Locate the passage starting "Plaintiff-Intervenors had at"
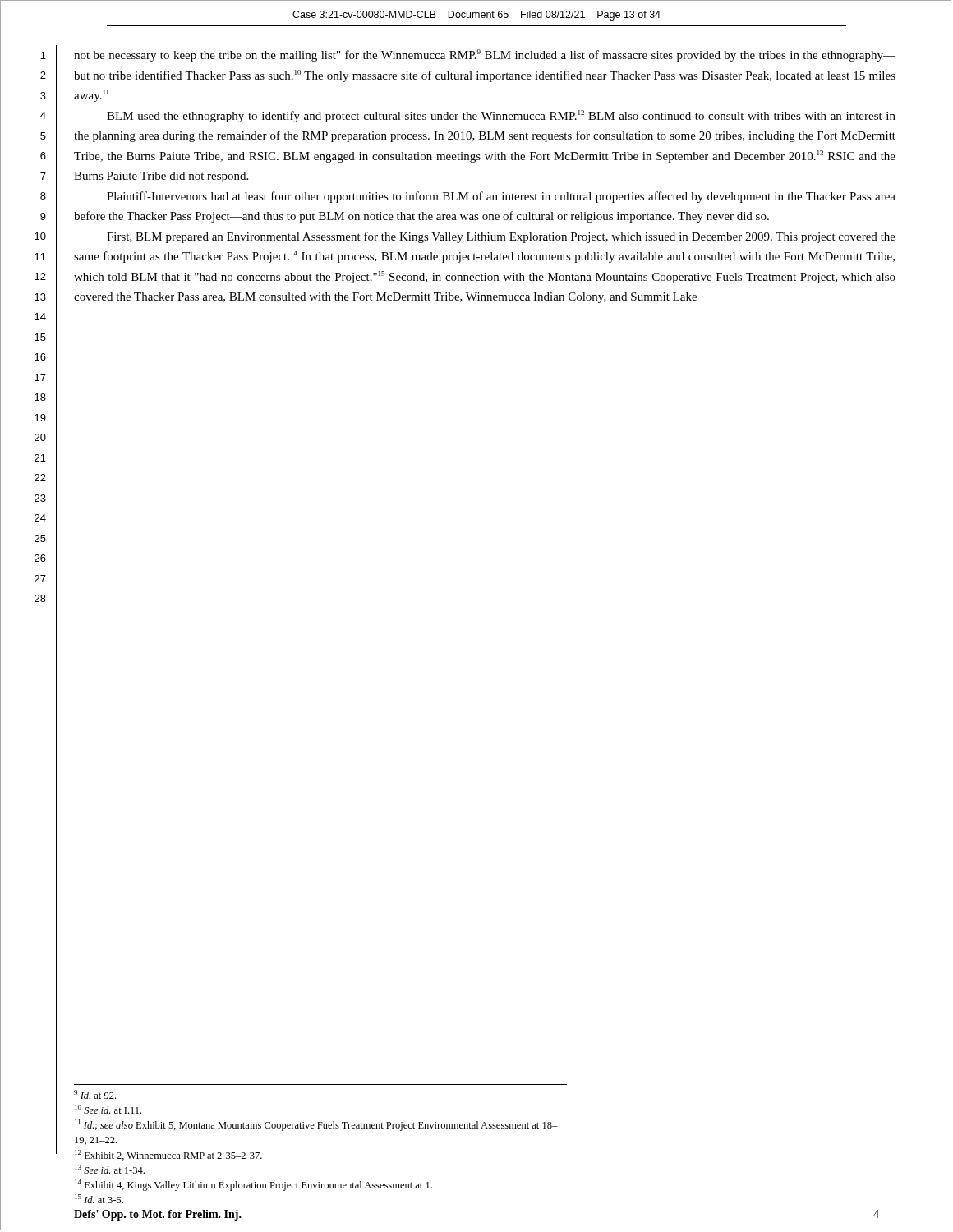Viewport: 953px width, 1232px height. pyautogui.click(x=485, y=206)
